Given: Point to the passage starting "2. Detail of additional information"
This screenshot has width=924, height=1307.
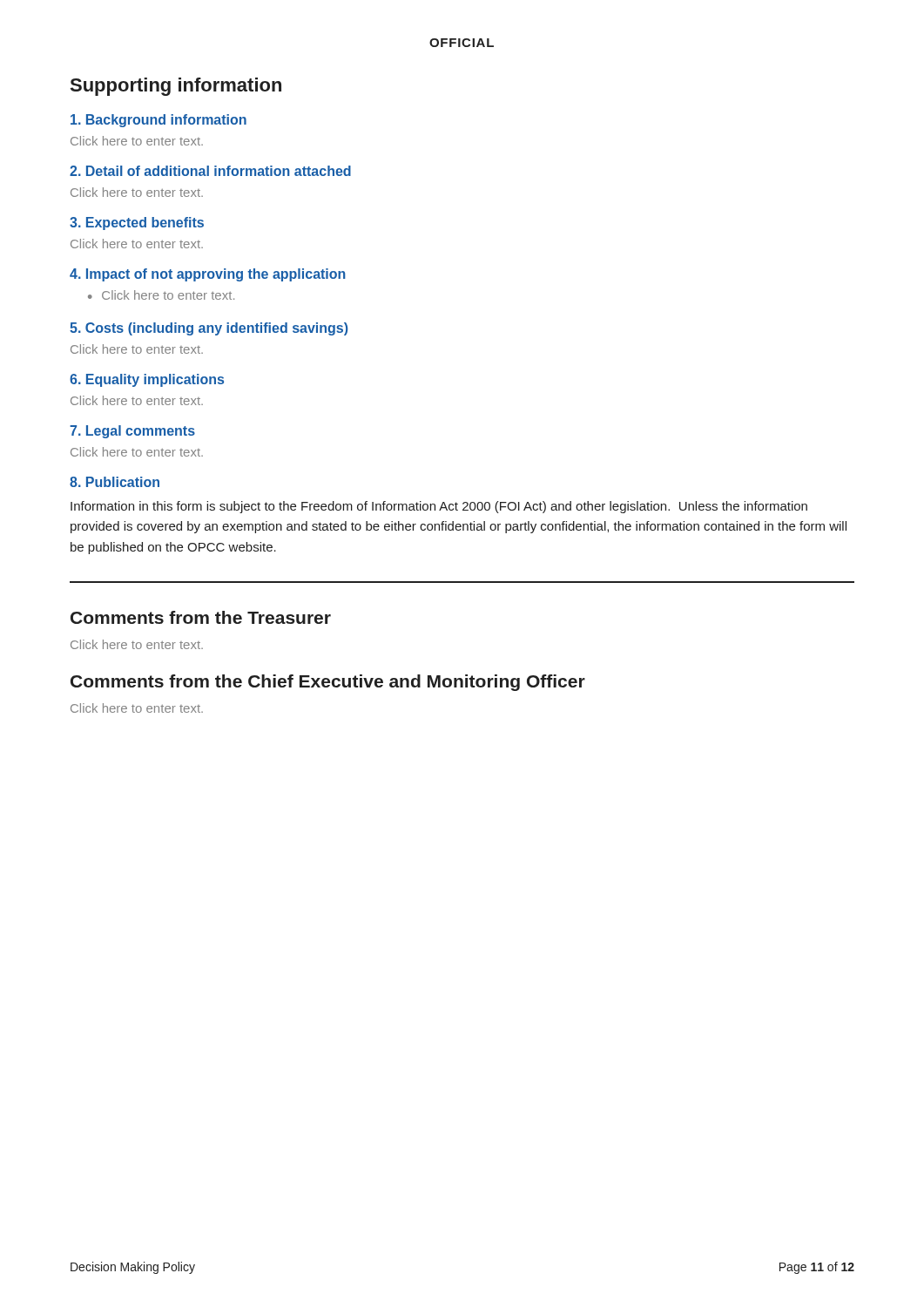Looking at the screenshot, I should pyautogui.click(x=211, y=171).
